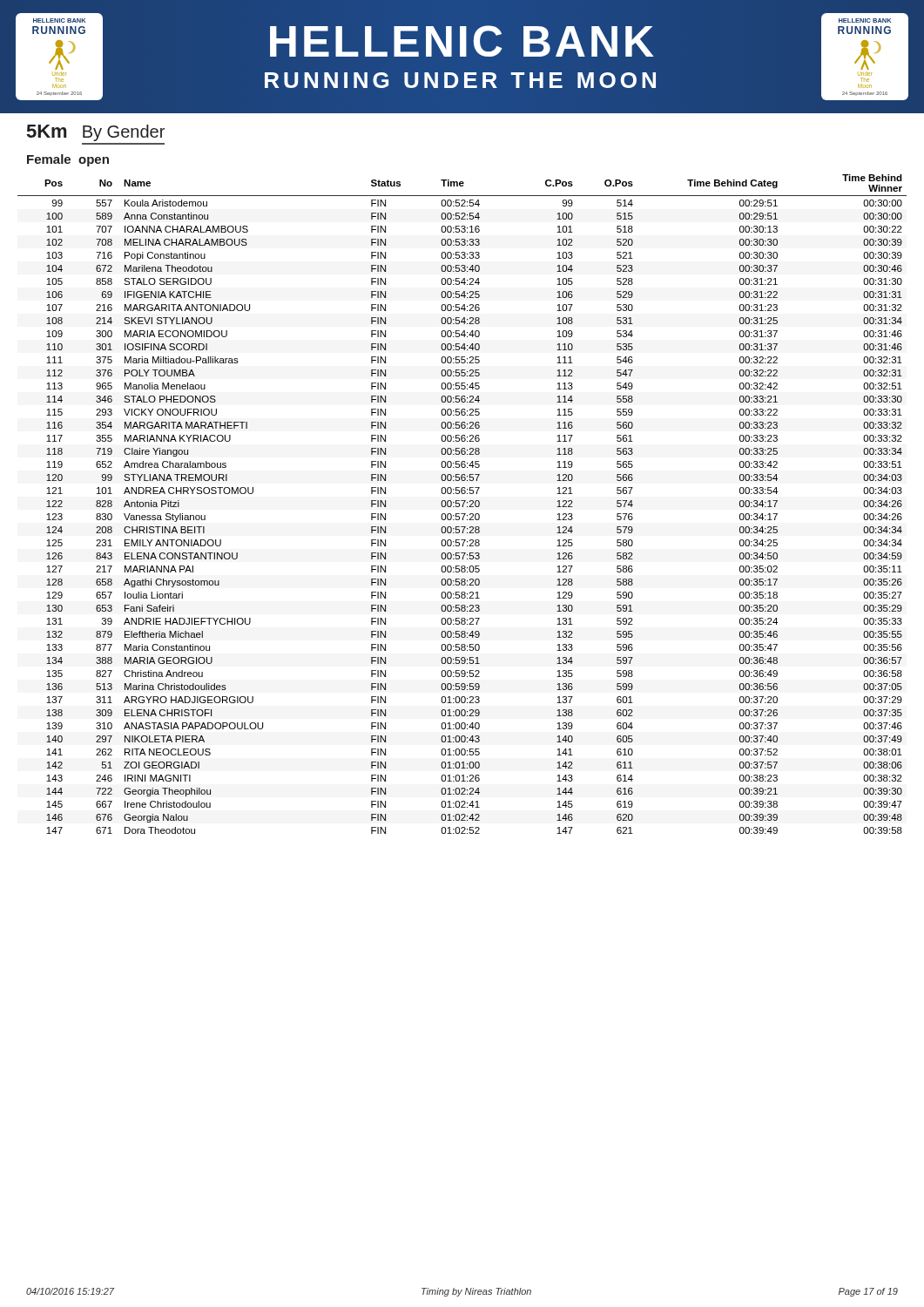Viewport: 924px width, 1307px height.
Task: Navigate to the element starting "5Km By Gender"
Action: (x=95, y=132)
